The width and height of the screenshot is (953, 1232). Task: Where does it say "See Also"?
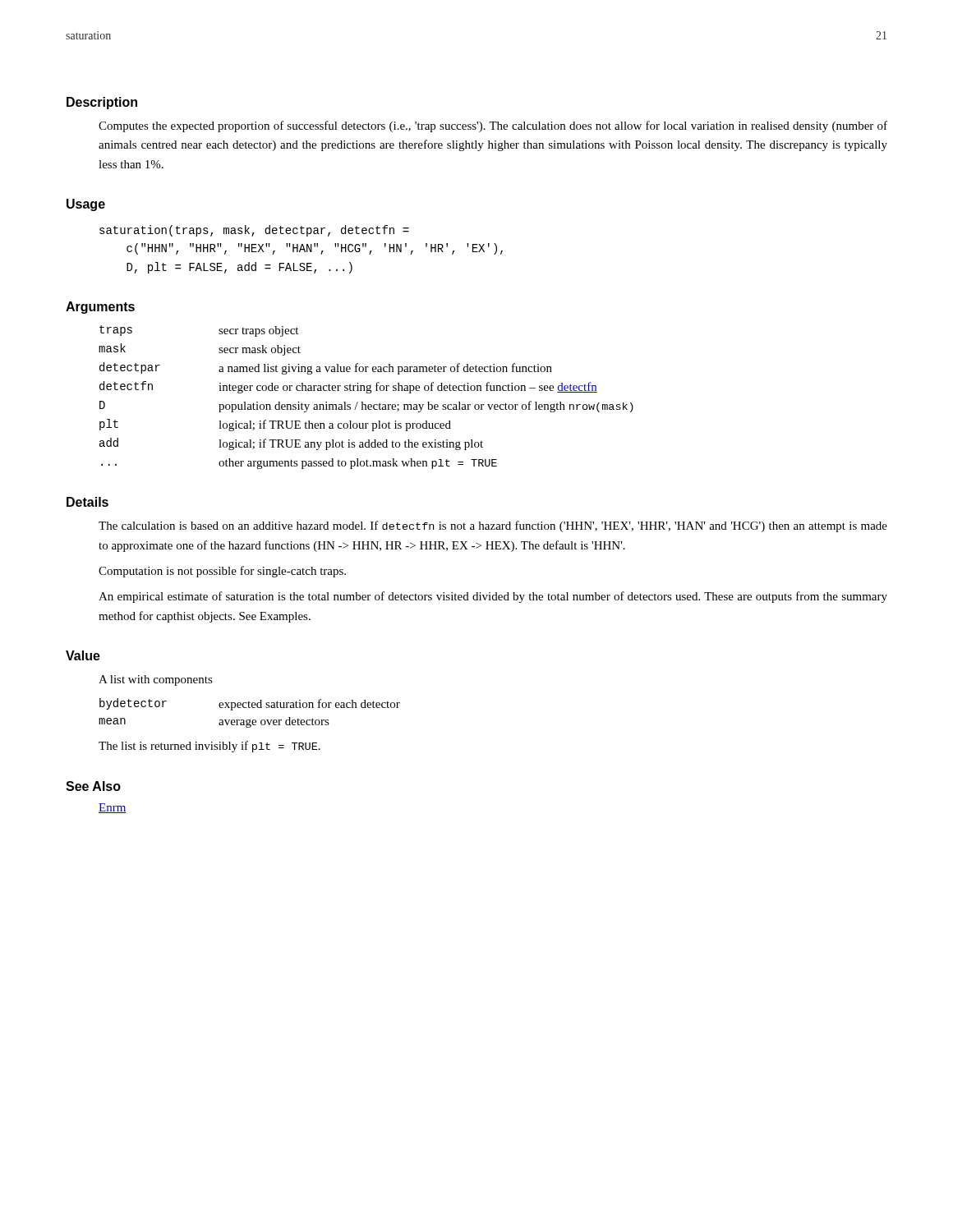click(x=93, y=786)
